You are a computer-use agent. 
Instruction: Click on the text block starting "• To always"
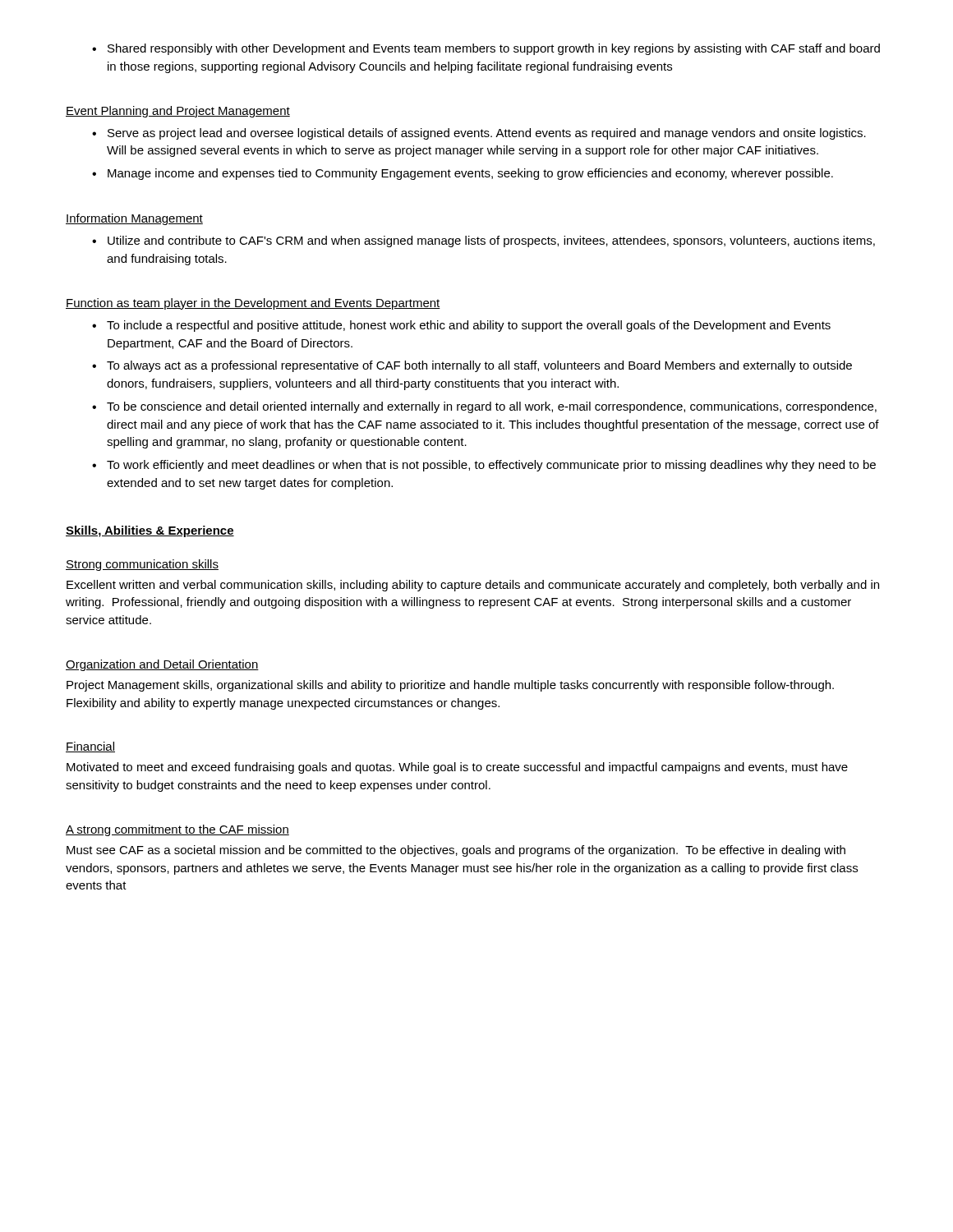click(490, 375)
